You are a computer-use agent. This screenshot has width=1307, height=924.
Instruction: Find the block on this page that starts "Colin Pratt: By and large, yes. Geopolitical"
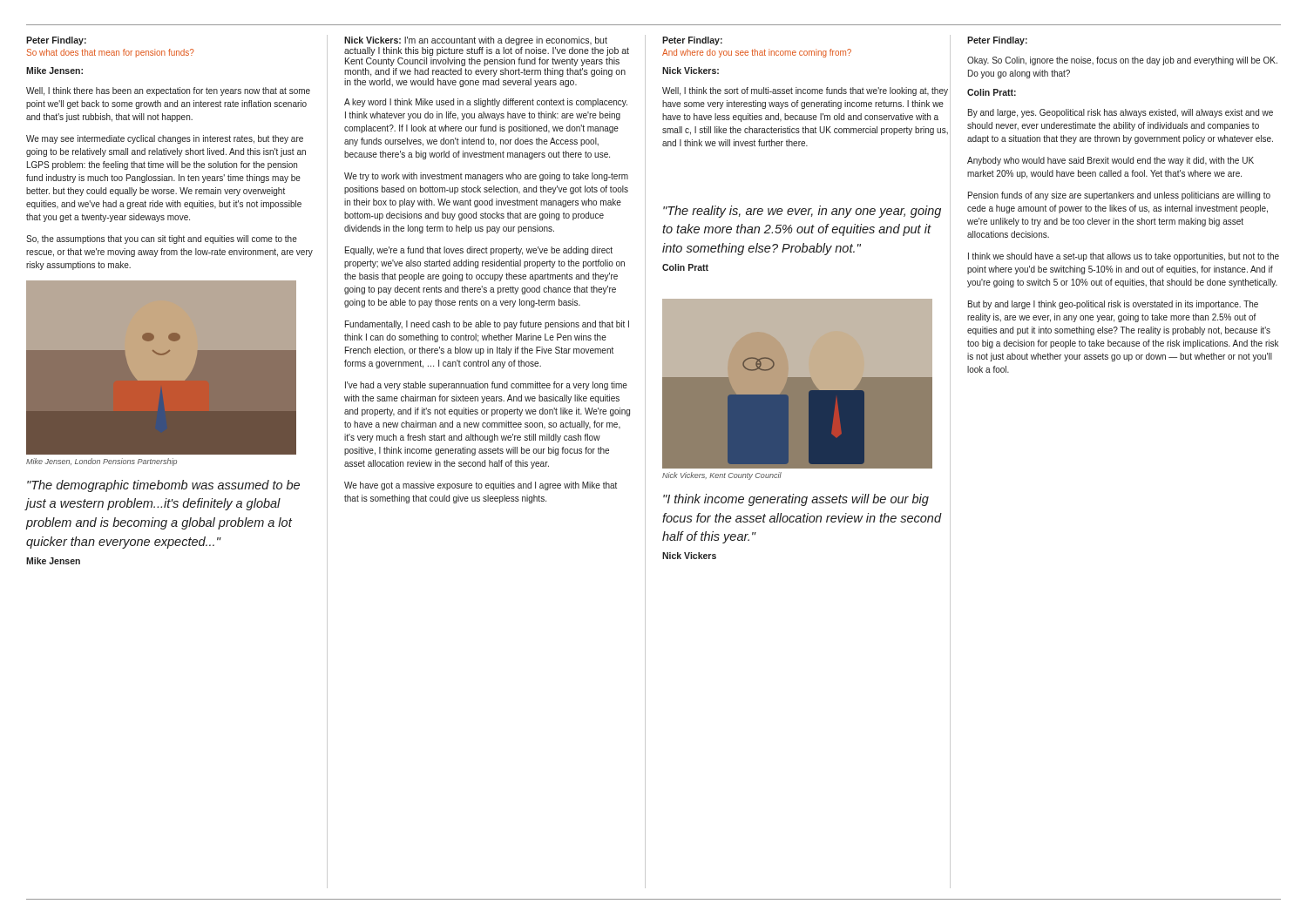point(1124,232)
